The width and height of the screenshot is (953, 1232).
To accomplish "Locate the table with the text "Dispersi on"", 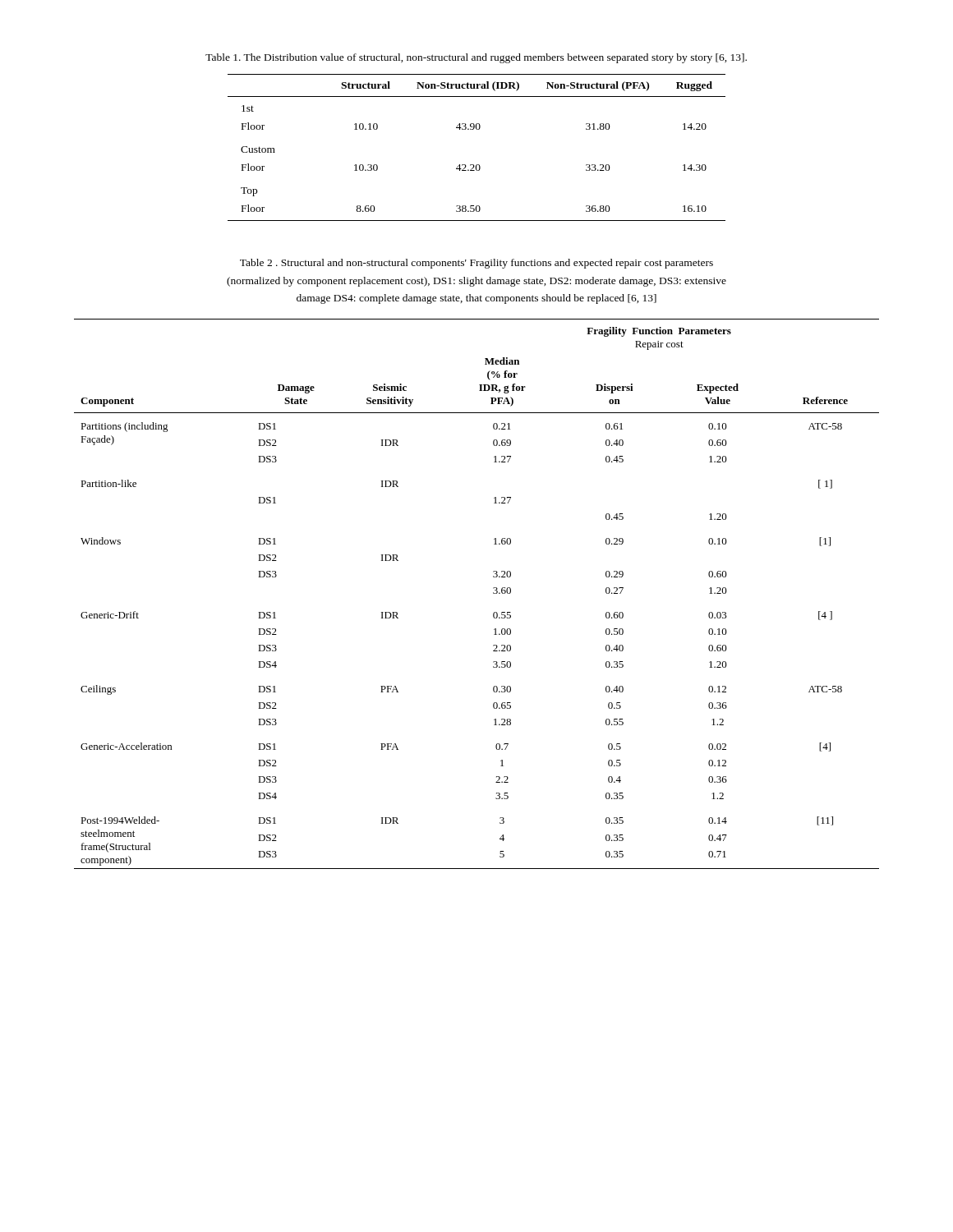I will (x=476, y=594).
